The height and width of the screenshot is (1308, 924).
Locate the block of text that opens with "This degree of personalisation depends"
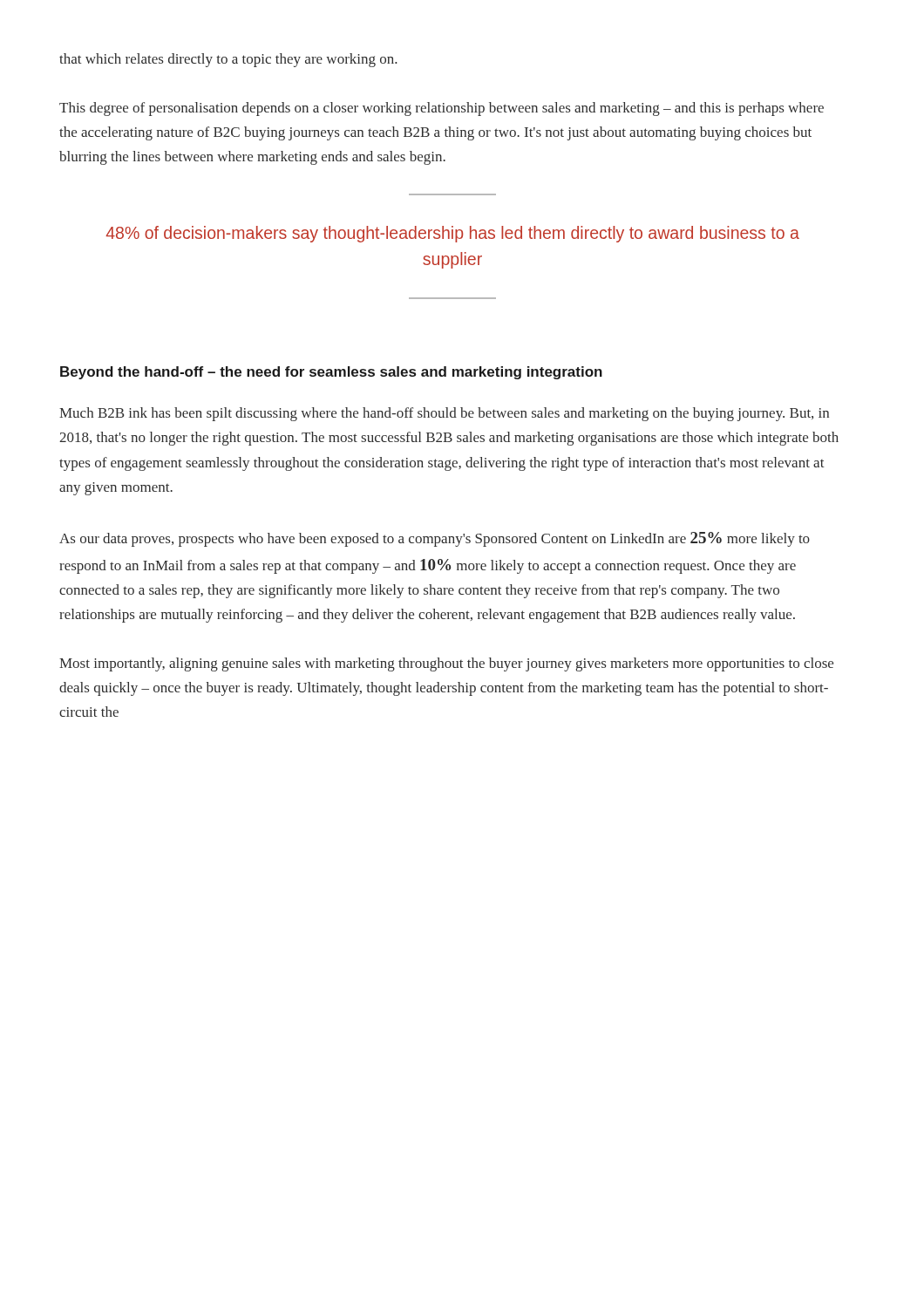point(442,132)
